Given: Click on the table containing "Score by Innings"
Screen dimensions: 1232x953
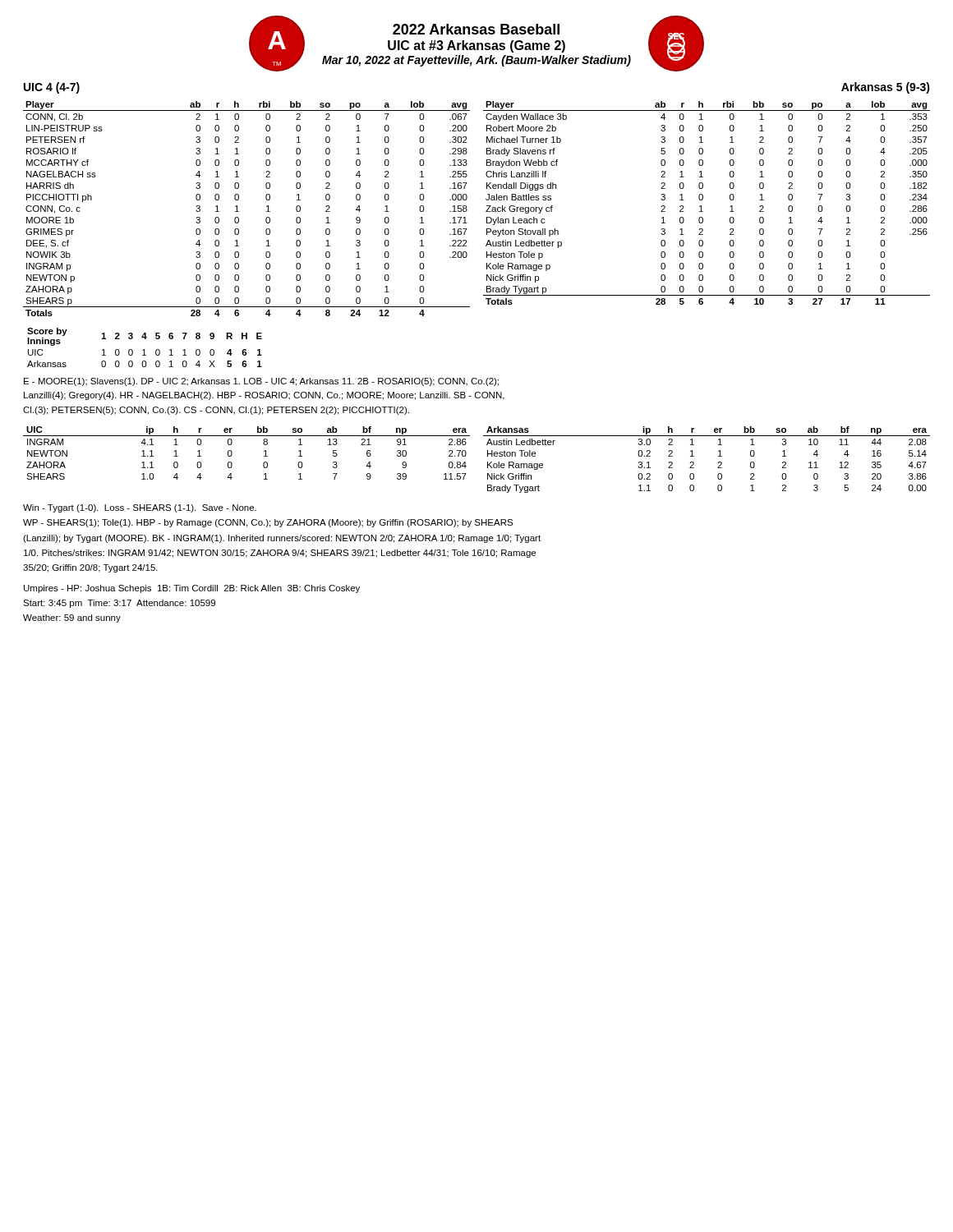Looking at the screenshot, I should (476, 347).
